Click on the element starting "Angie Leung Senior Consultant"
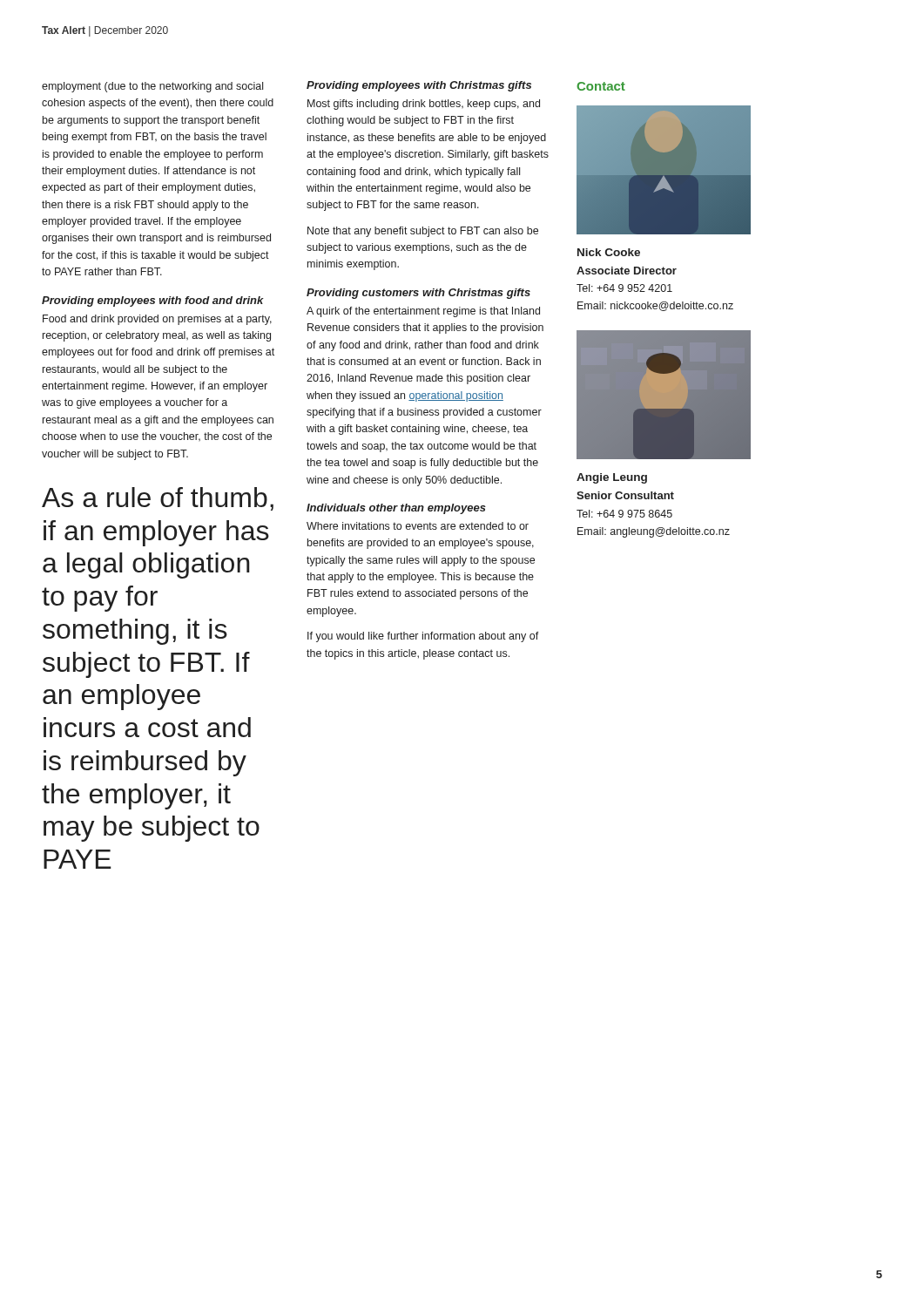 click(653, 504)
